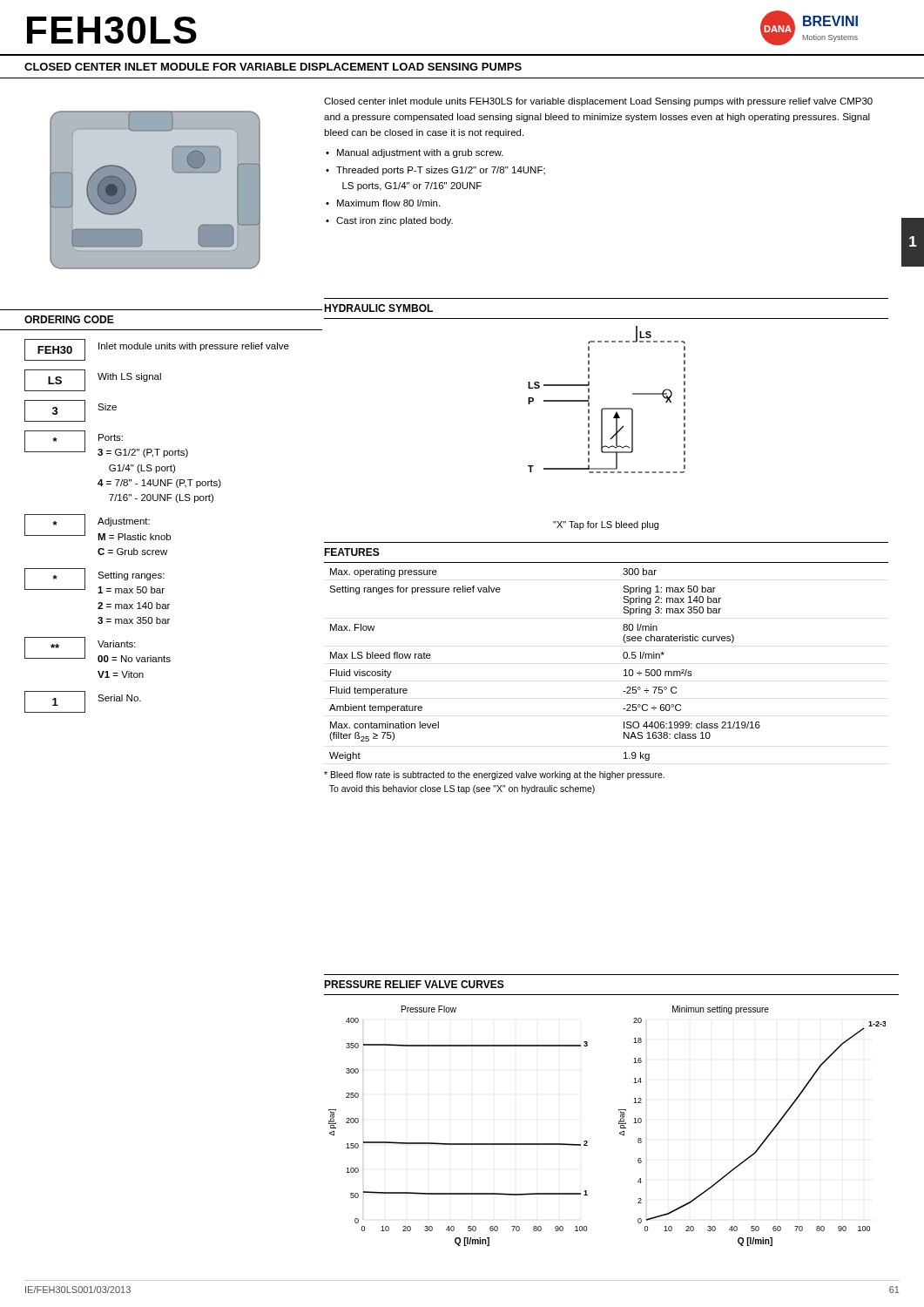Locate the block of text that opens with "Variants: 00 = No"

[x=134, y=659]
